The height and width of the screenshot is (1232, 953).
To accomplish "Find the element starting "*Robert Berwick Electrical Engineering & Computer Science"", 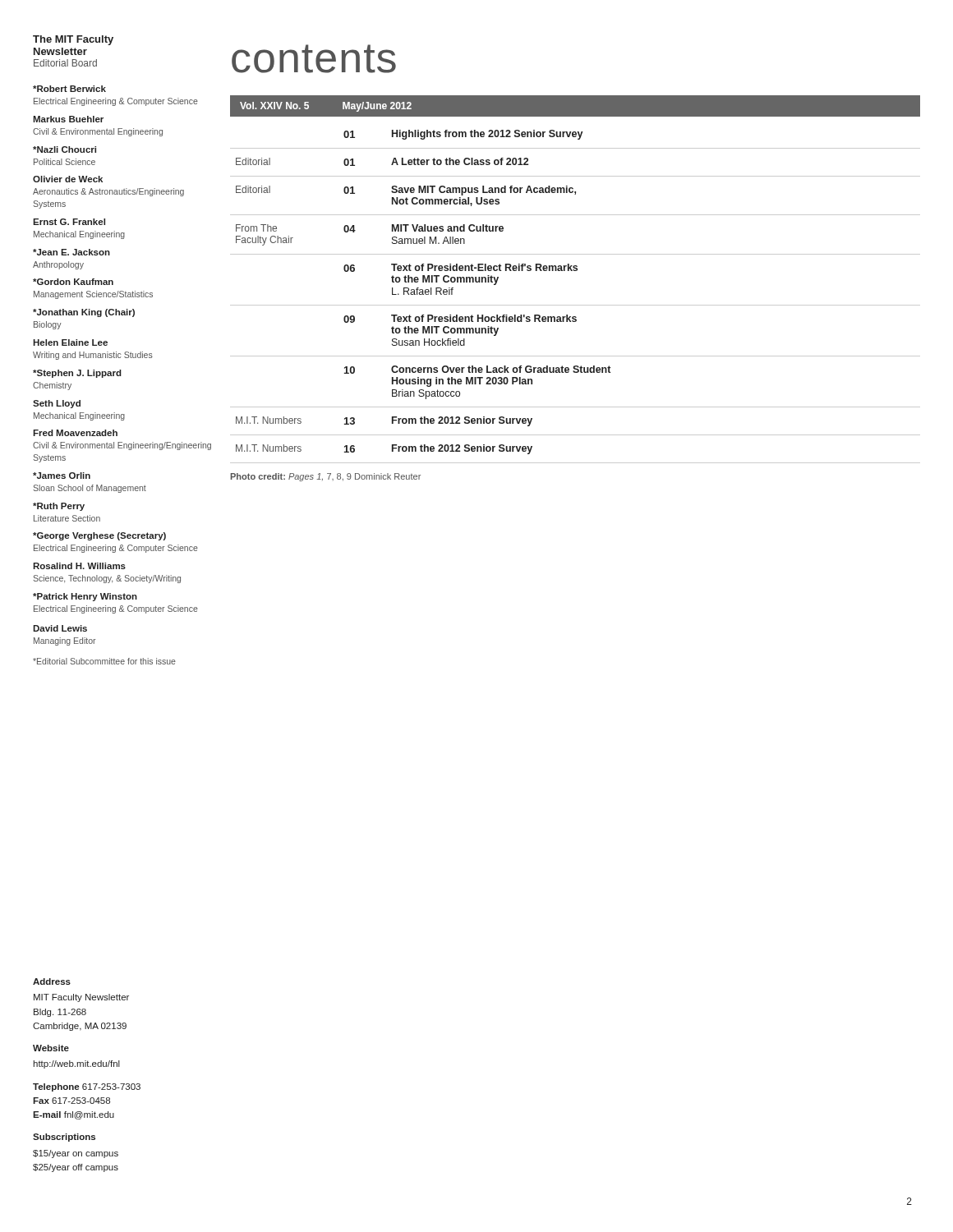I will (x=123, y=95).
